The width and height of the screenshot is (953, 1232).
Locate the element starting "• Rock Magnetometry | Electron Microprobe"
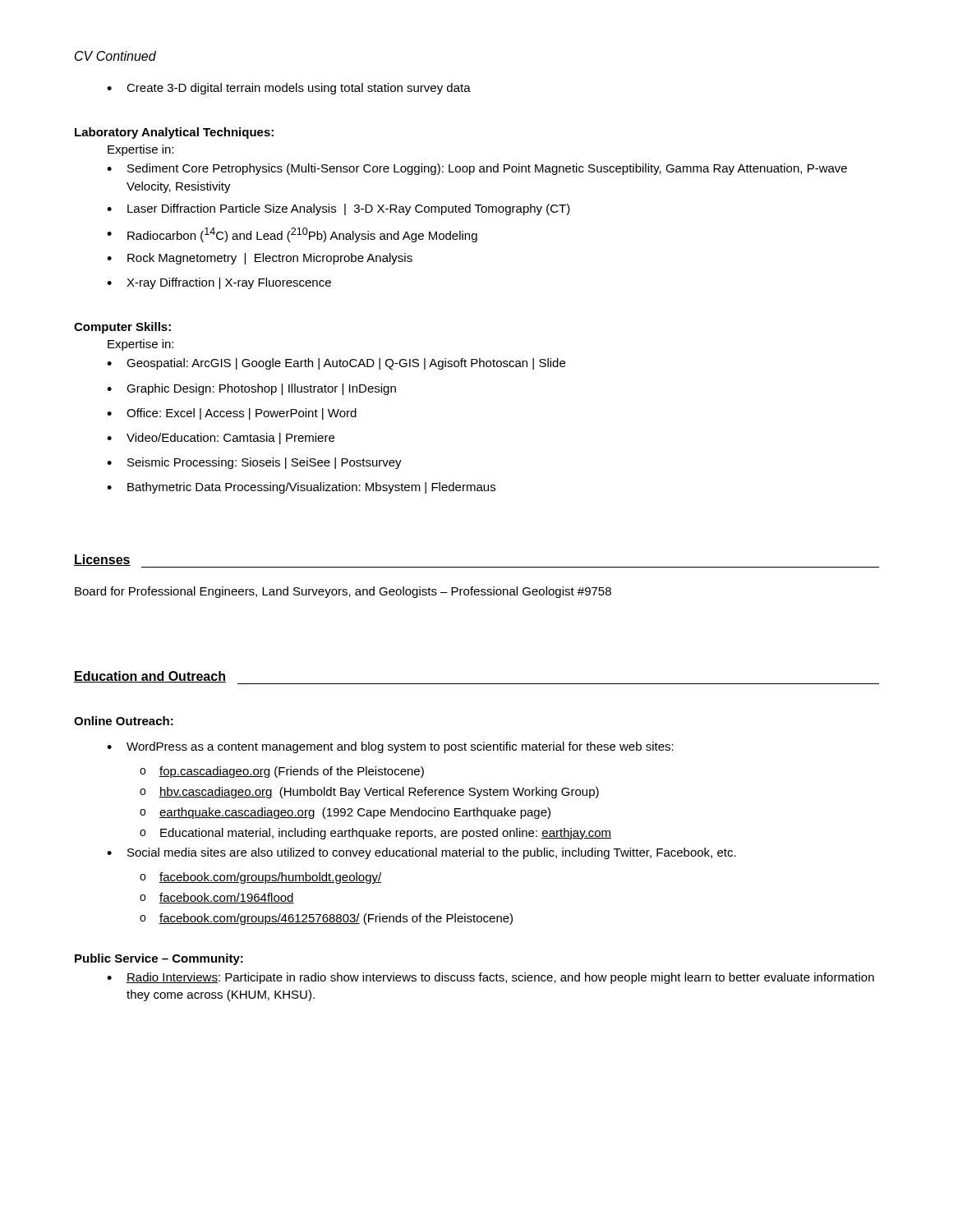click(260, 259)
